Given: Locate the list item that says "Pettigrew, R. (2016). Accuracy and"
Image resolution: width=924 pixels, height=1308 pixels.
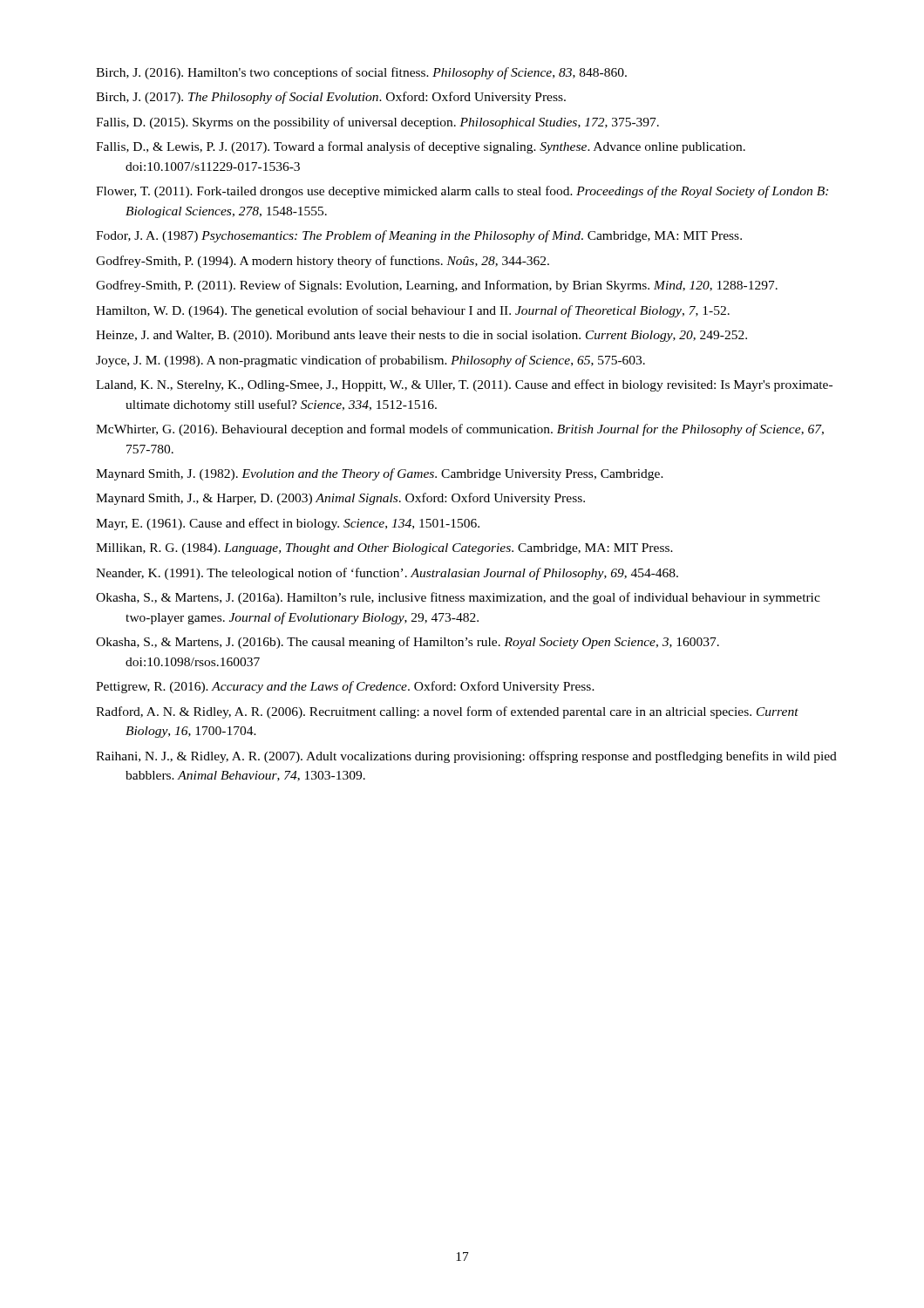Looking at the screenshot, I should click(x=345, y=686).
